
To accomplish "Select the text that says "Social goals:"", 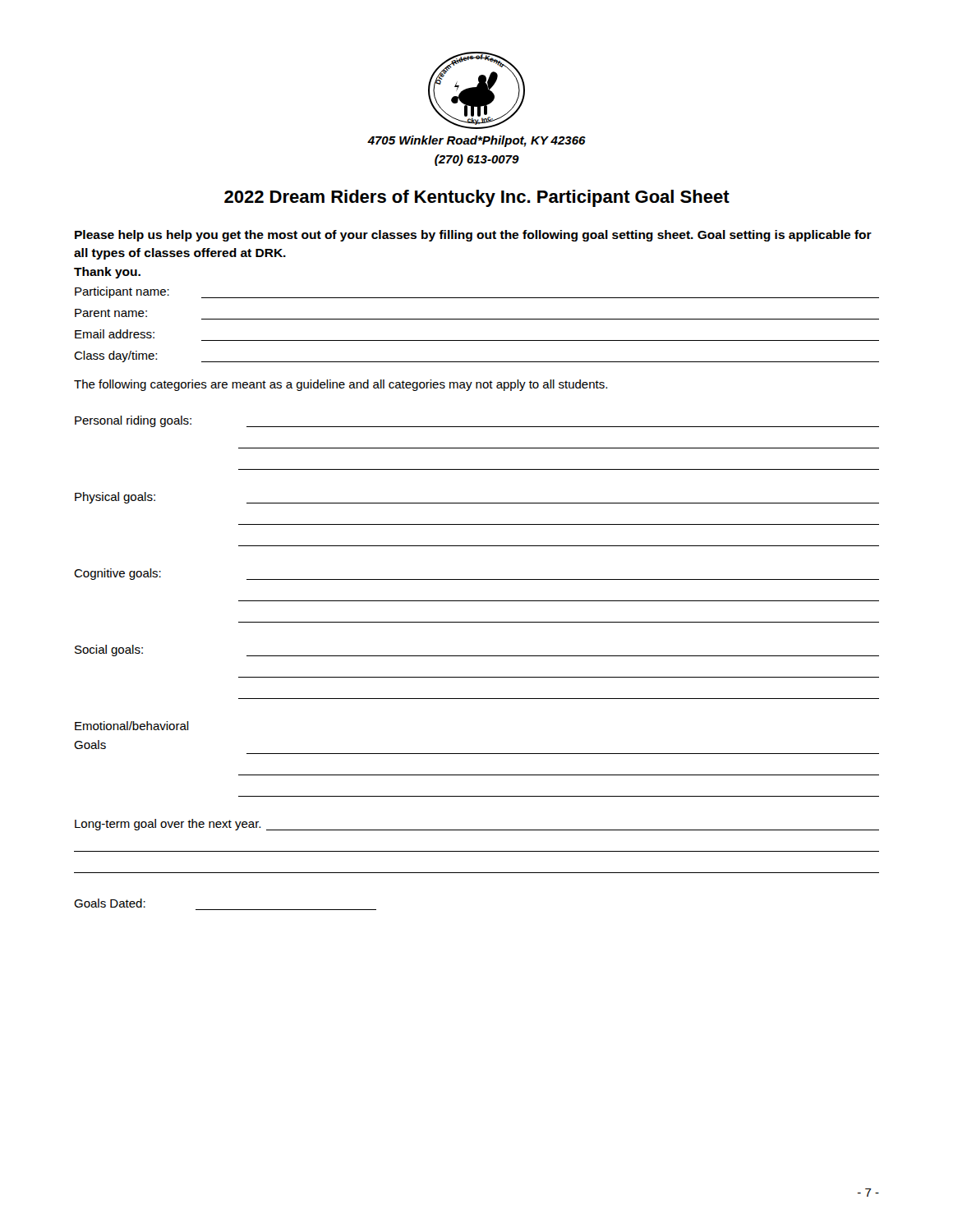I will (476, 670).
